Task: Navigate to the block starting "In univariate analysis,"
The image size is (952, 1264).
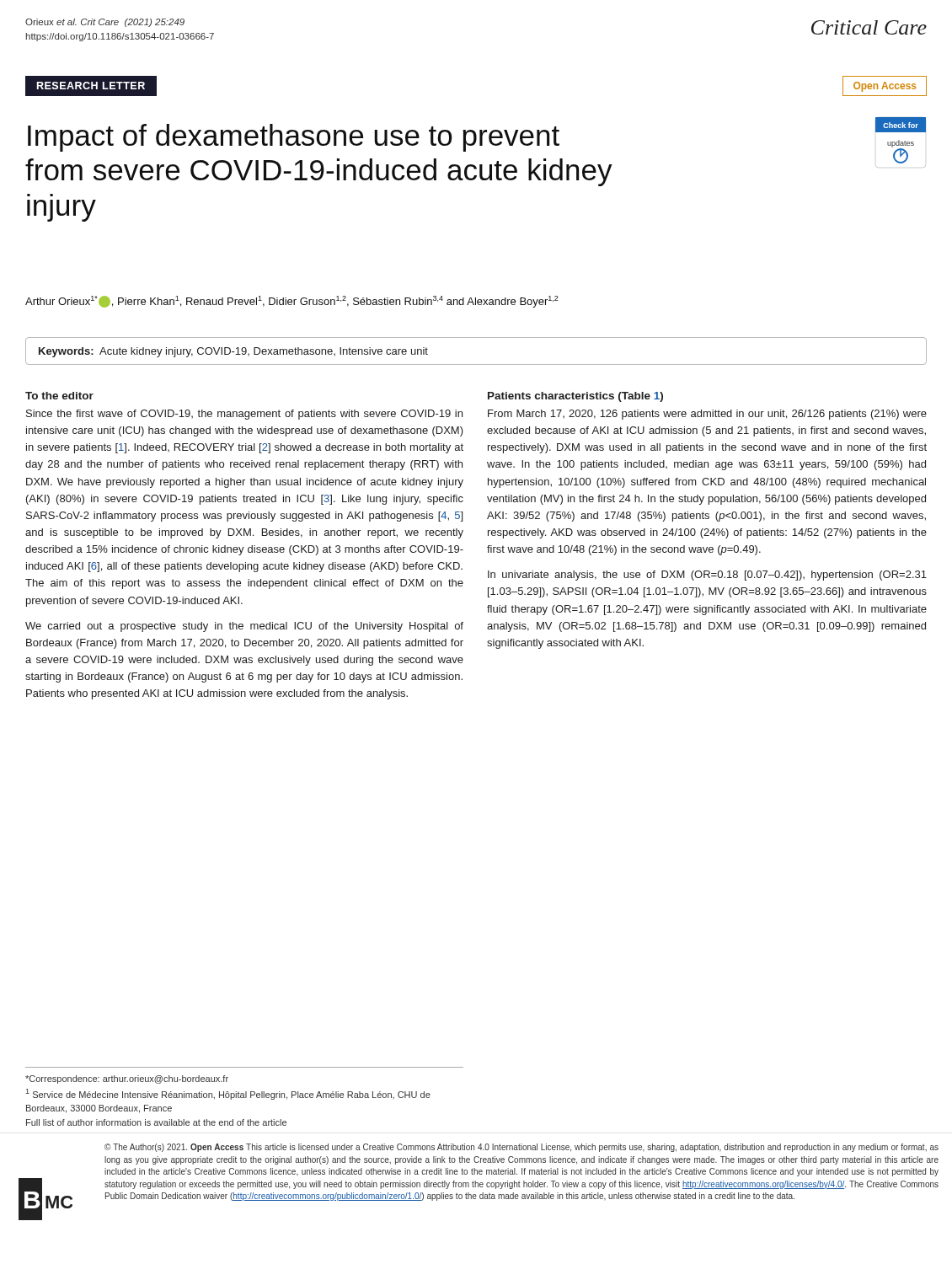Action: 707,608
